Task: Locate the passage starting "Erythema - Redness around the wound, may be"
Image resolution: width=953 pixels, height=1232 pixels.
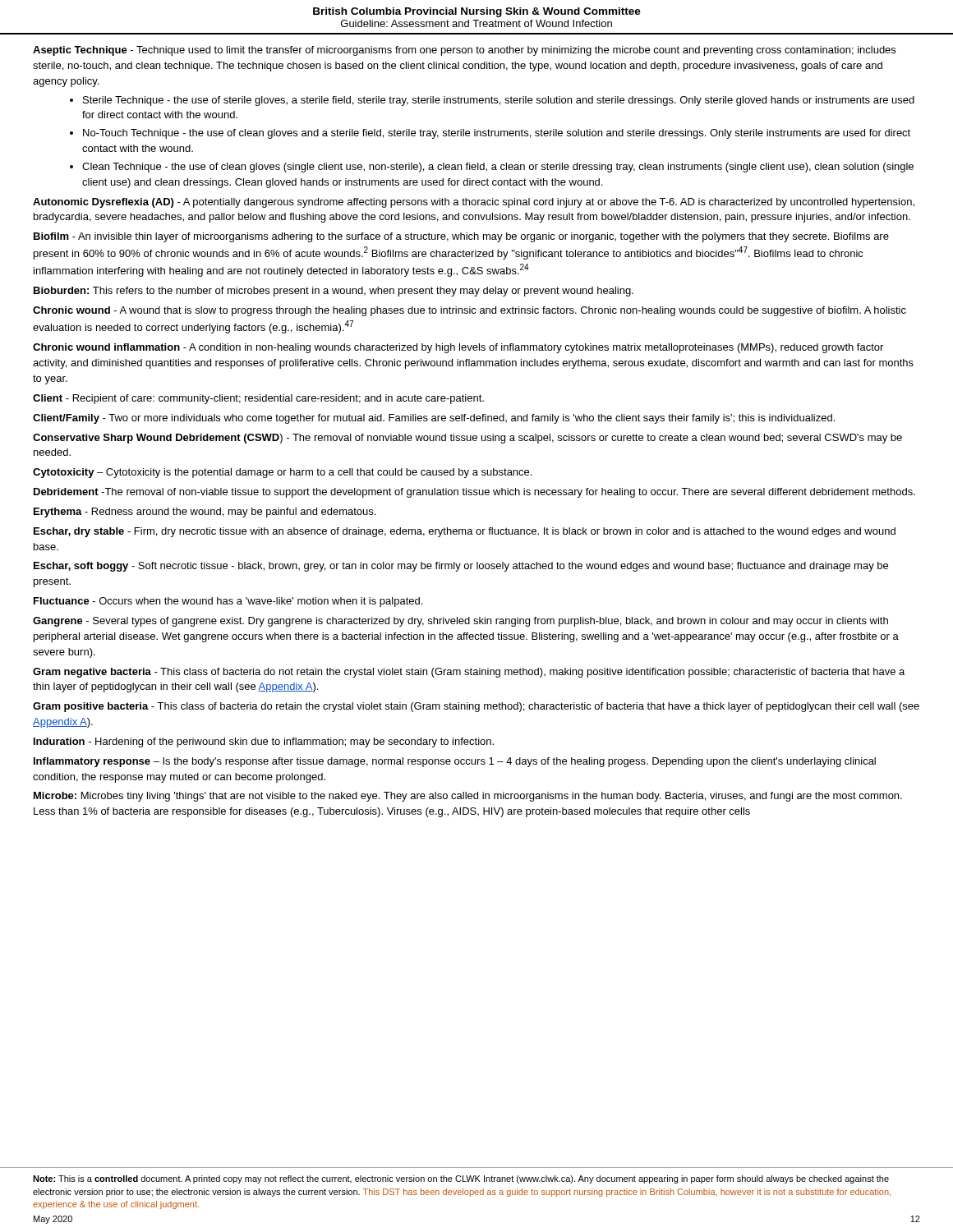Action: [x=205, y=511]
